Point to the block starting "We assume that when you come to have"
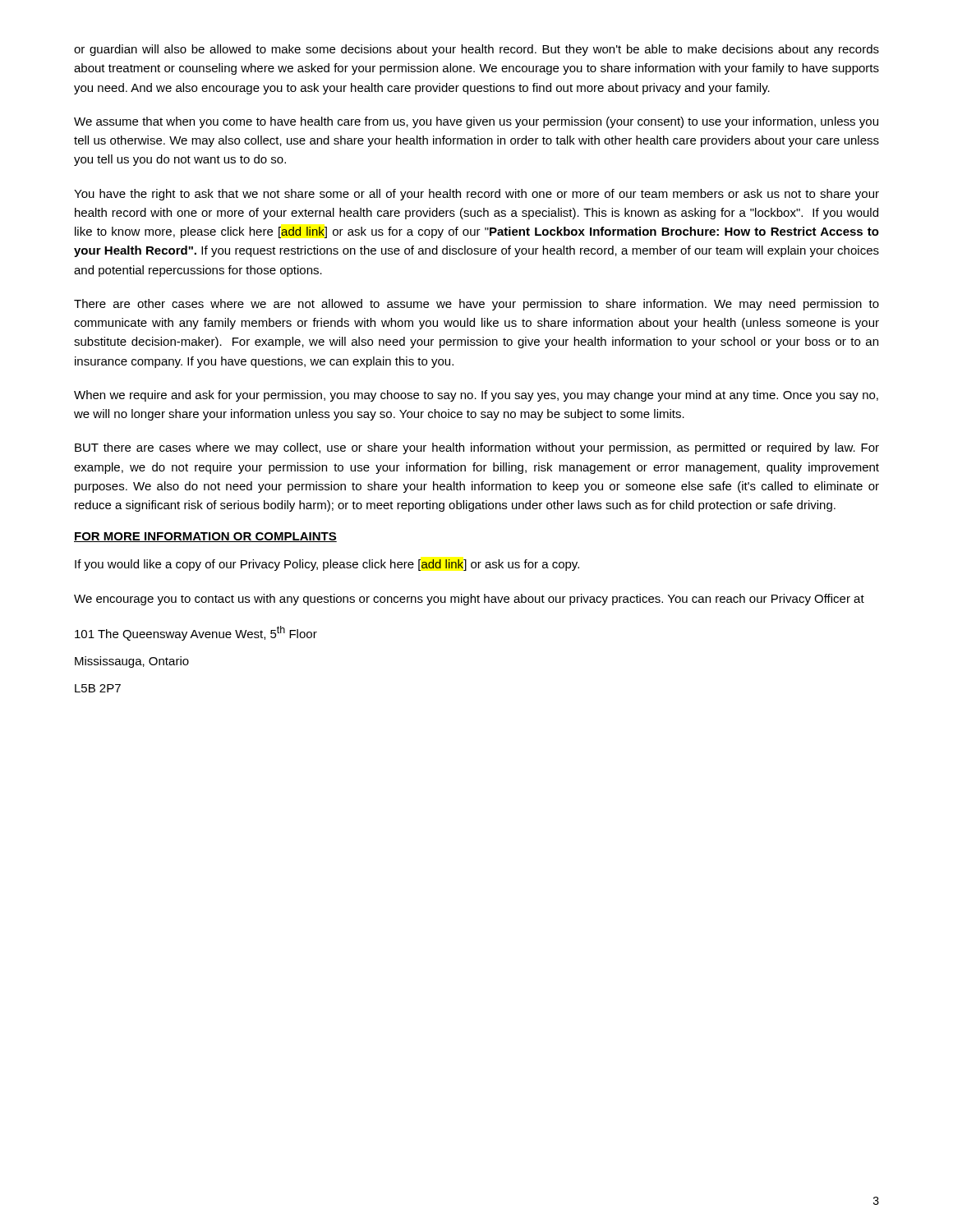 (476, 140)
